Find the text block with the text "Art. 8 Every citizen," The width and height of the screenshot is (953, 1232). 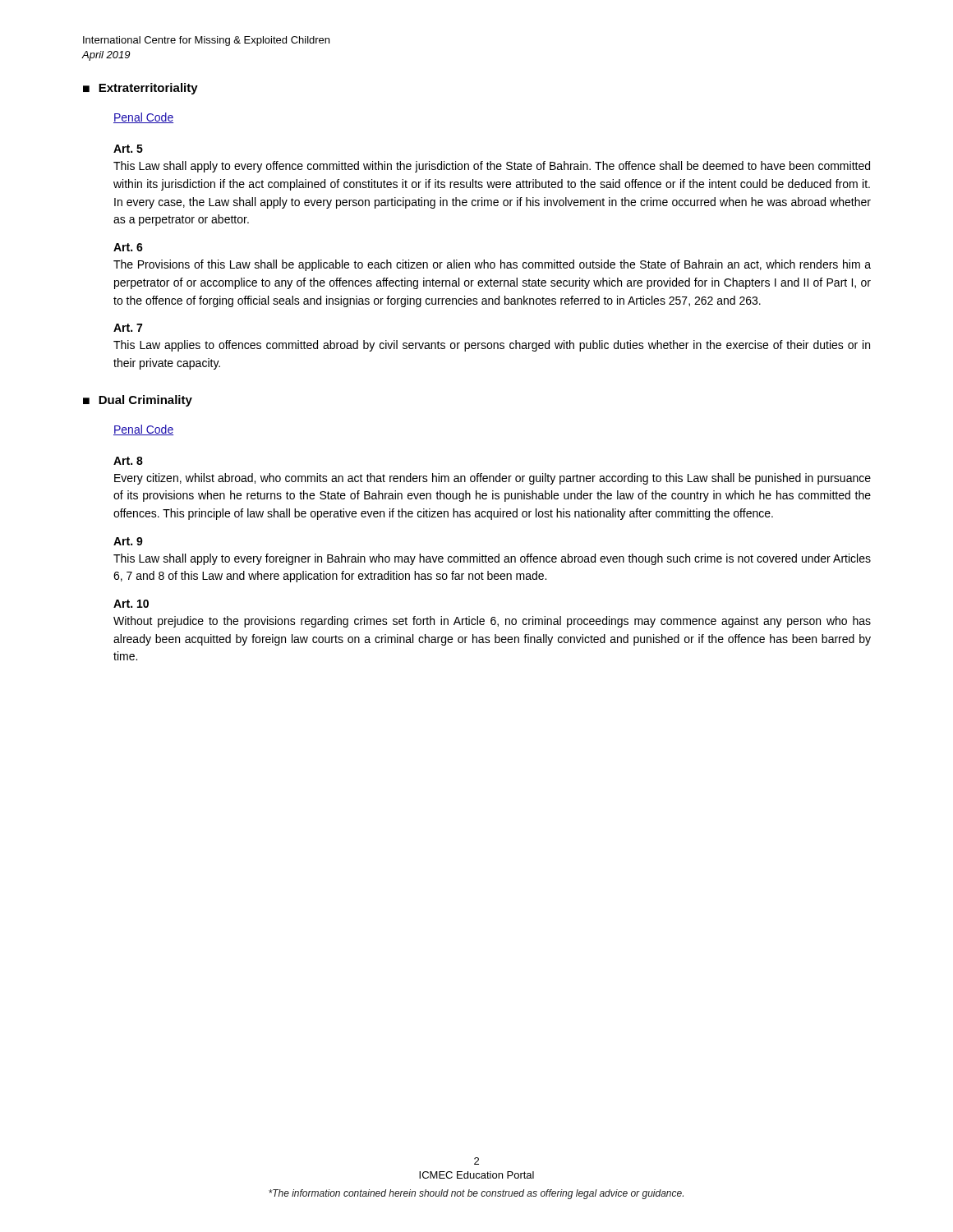tap(492, 488)
